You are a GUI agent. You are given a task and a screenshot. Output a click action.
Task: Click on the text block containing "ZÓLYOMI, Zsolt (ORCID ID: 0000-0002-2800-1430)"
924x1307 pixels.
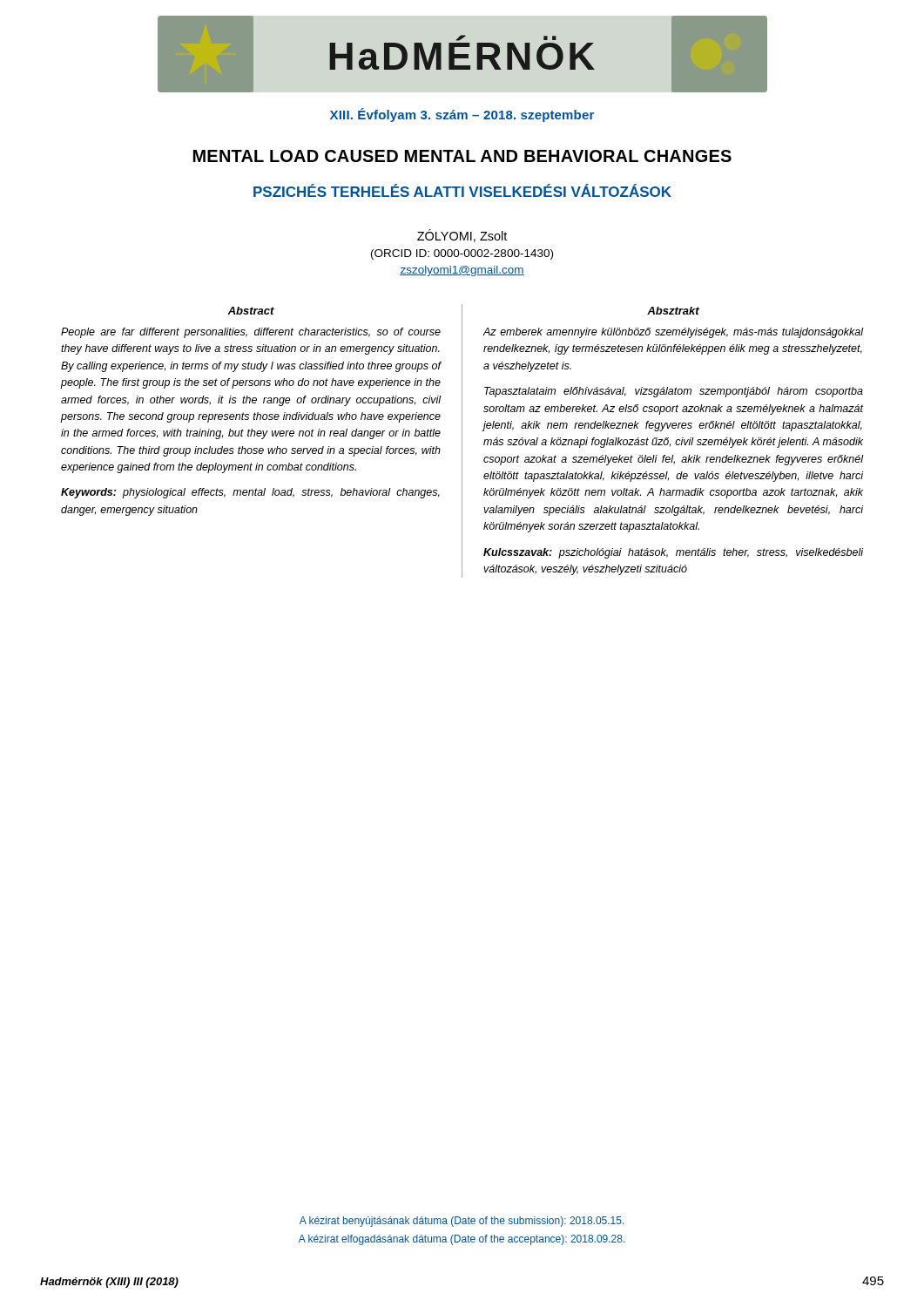462,253
